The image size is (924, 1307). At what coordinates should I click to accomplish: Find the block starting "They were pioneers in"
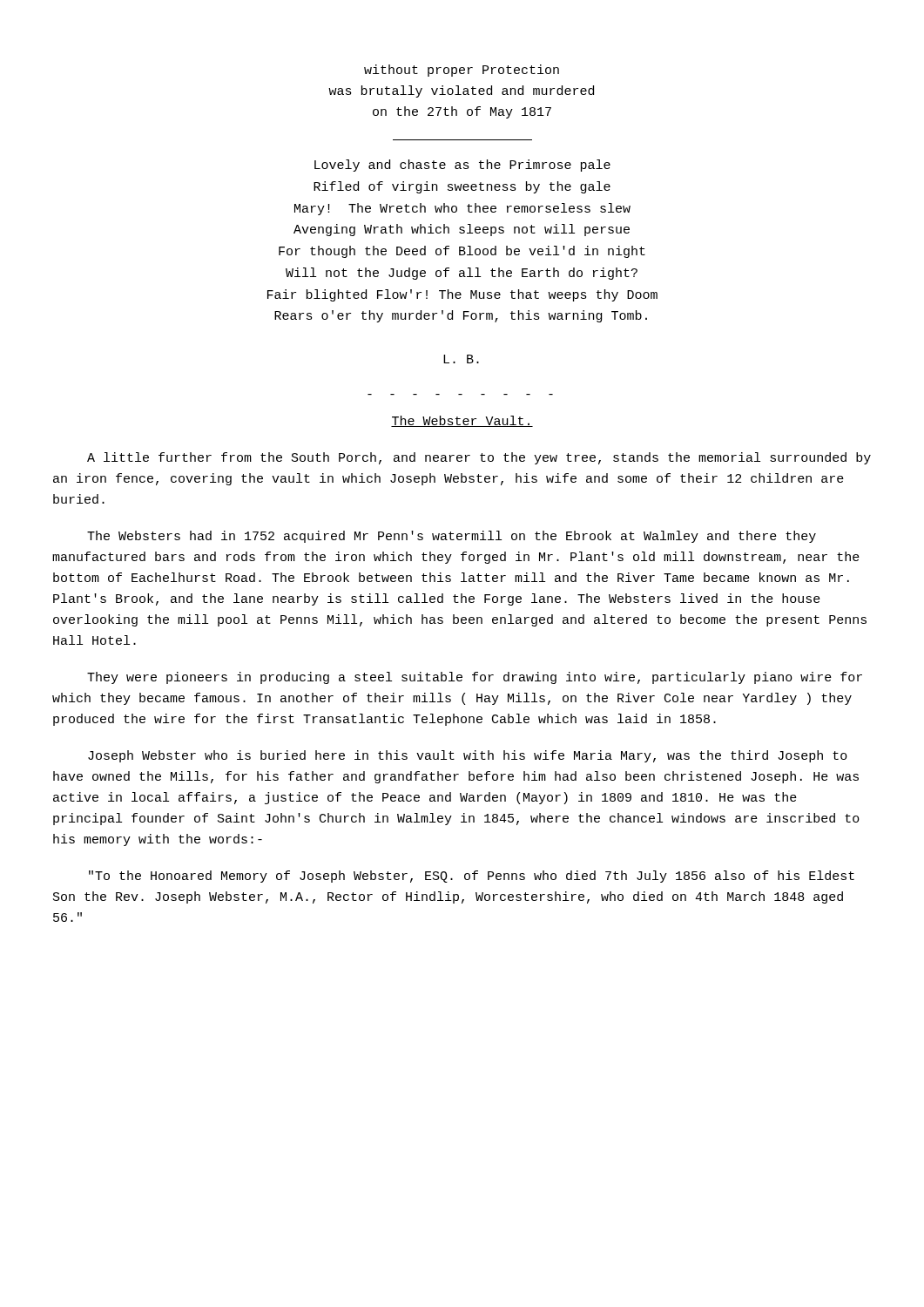pyautogui.click(x=458, y=699)
